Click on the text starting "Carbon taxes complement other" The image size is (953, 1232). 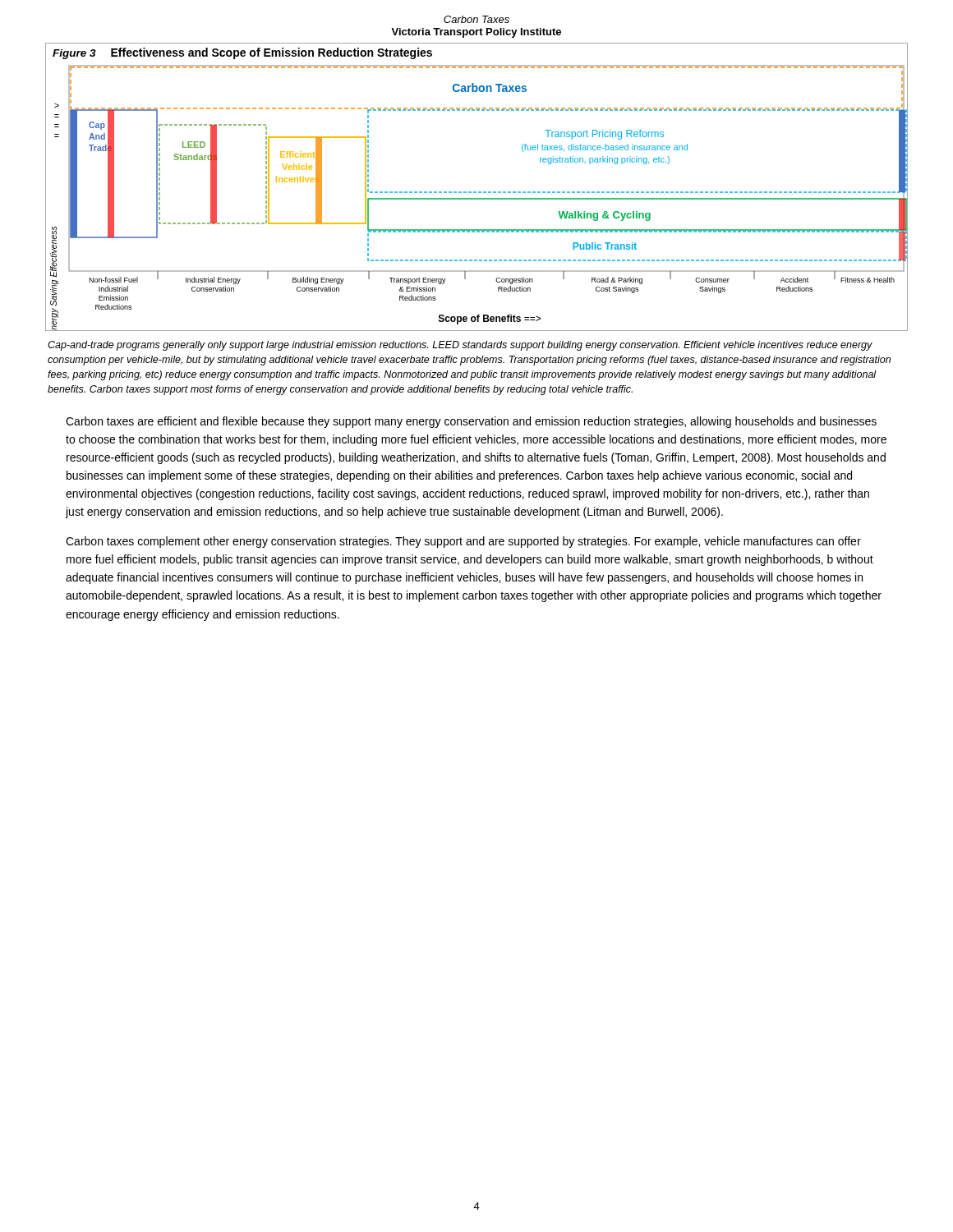[x=474, y=578]
